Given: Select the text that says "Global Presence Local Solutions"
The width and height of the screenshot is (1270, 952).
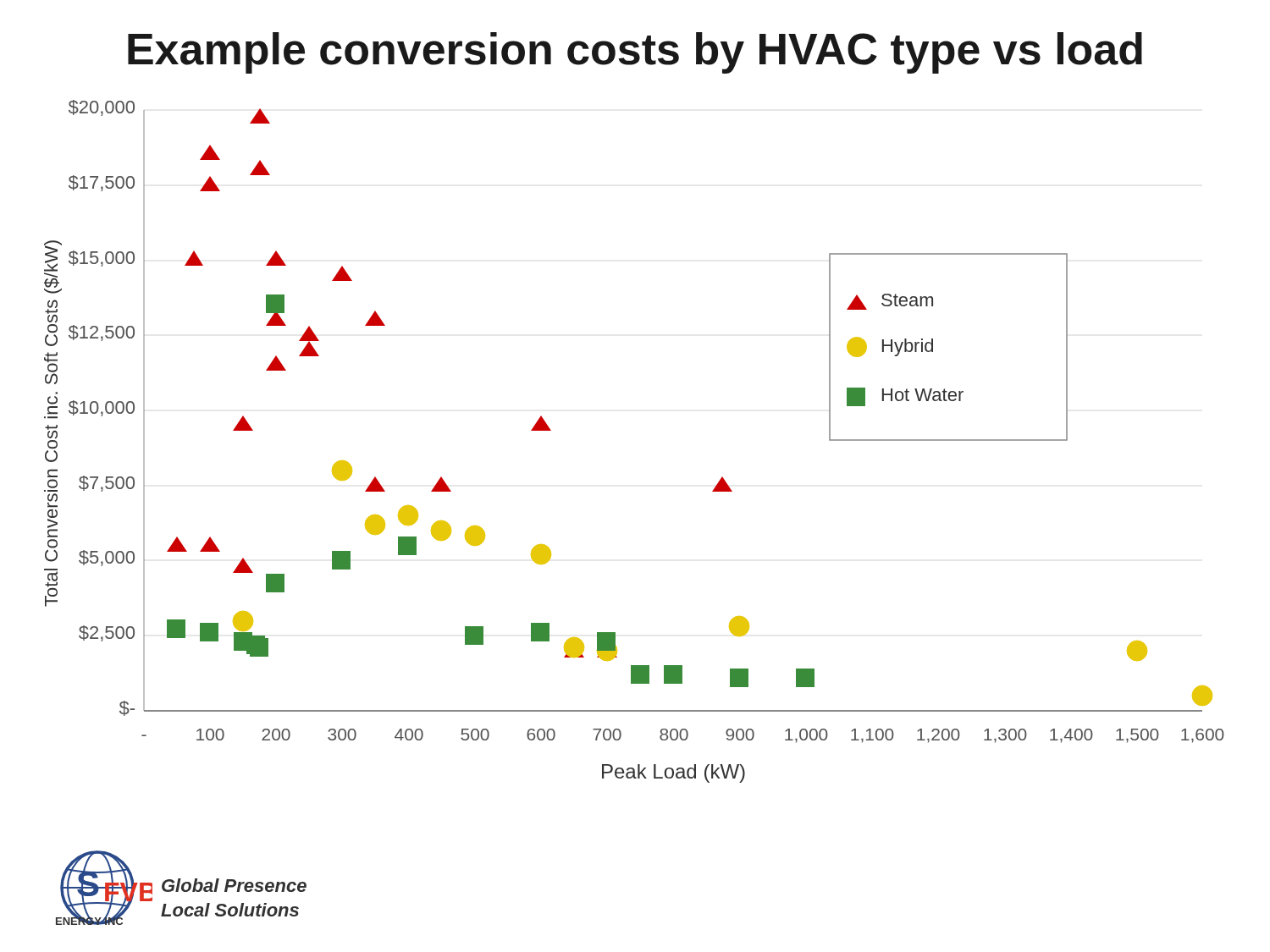Looking at the screenshot, I should (234, 897).
